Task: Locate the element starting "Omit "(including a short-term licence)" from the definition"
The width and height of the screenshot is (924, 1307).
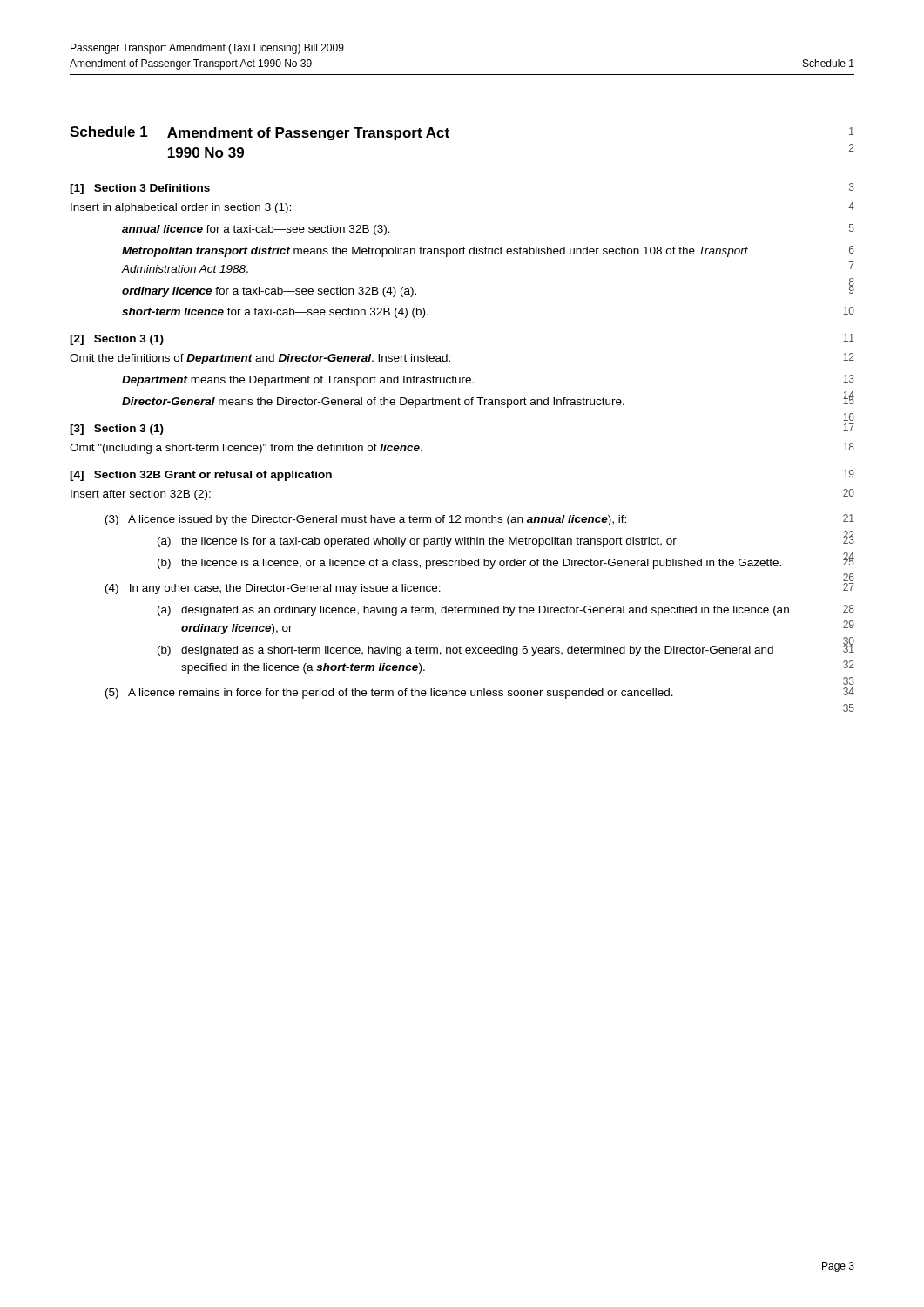Action: coord(246,449)
